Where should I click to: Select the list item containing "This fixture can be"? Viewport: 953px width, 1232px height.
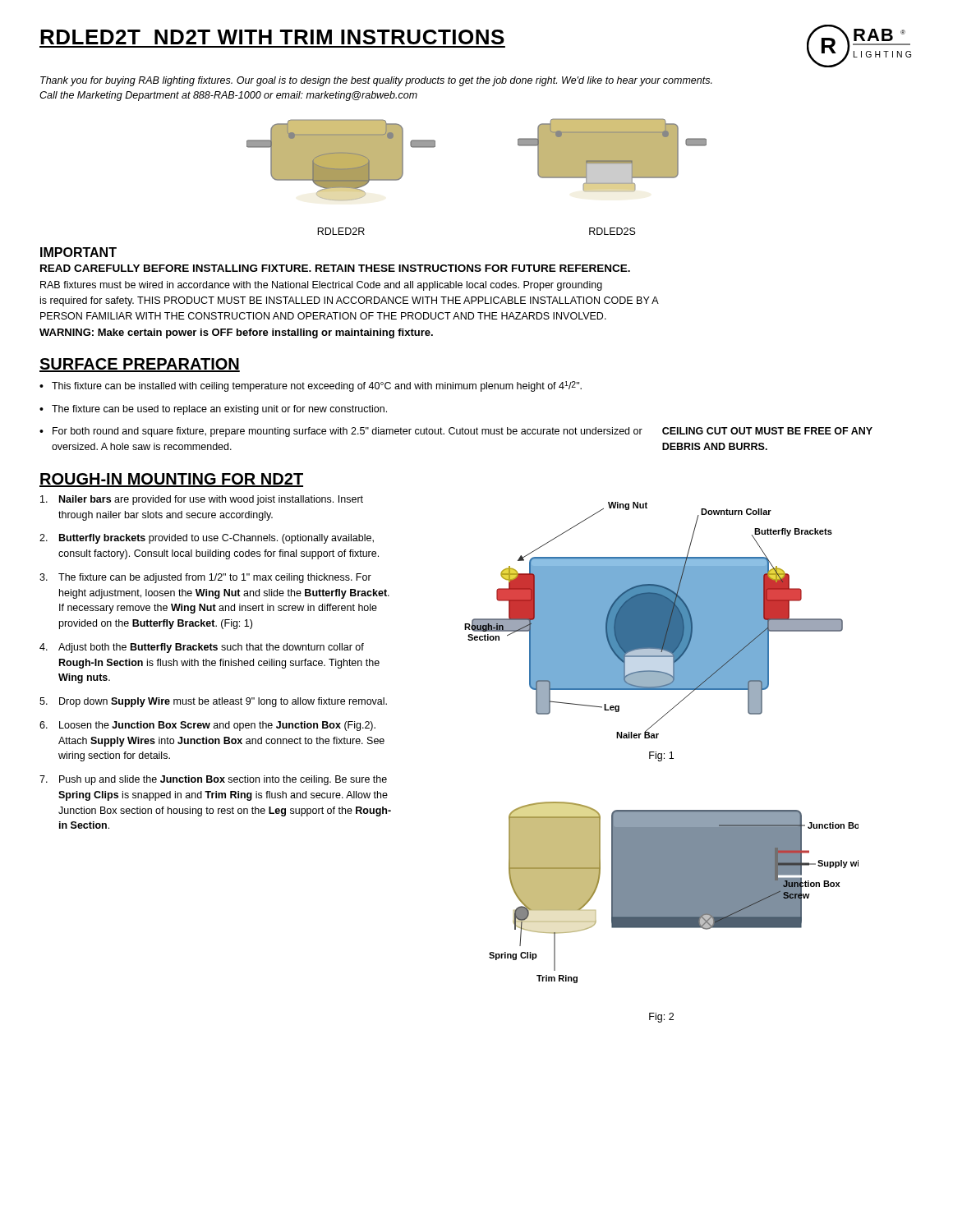click(x=317, y=385)
